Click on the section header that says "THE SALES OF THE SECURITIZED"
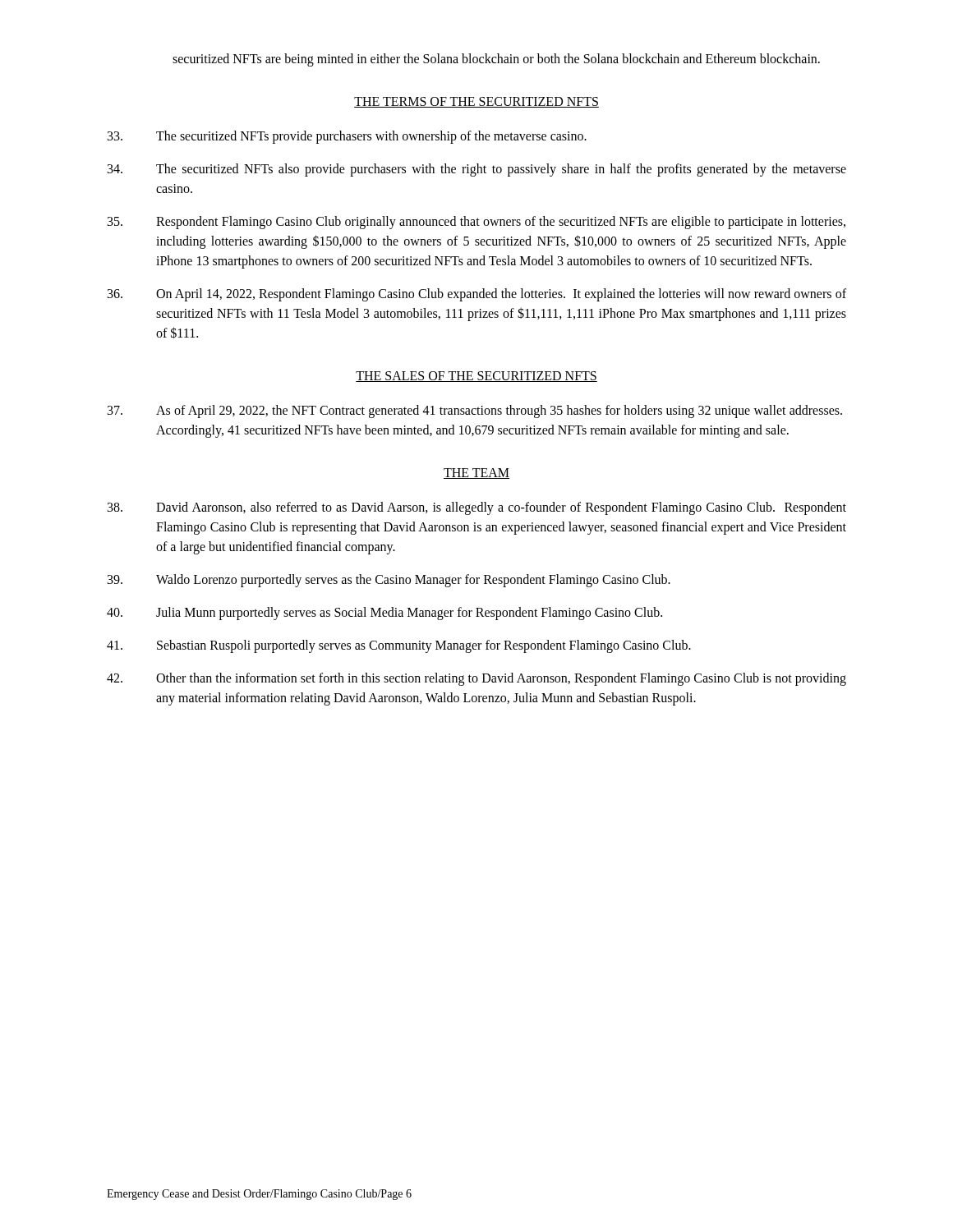 (x=476, y=376)
